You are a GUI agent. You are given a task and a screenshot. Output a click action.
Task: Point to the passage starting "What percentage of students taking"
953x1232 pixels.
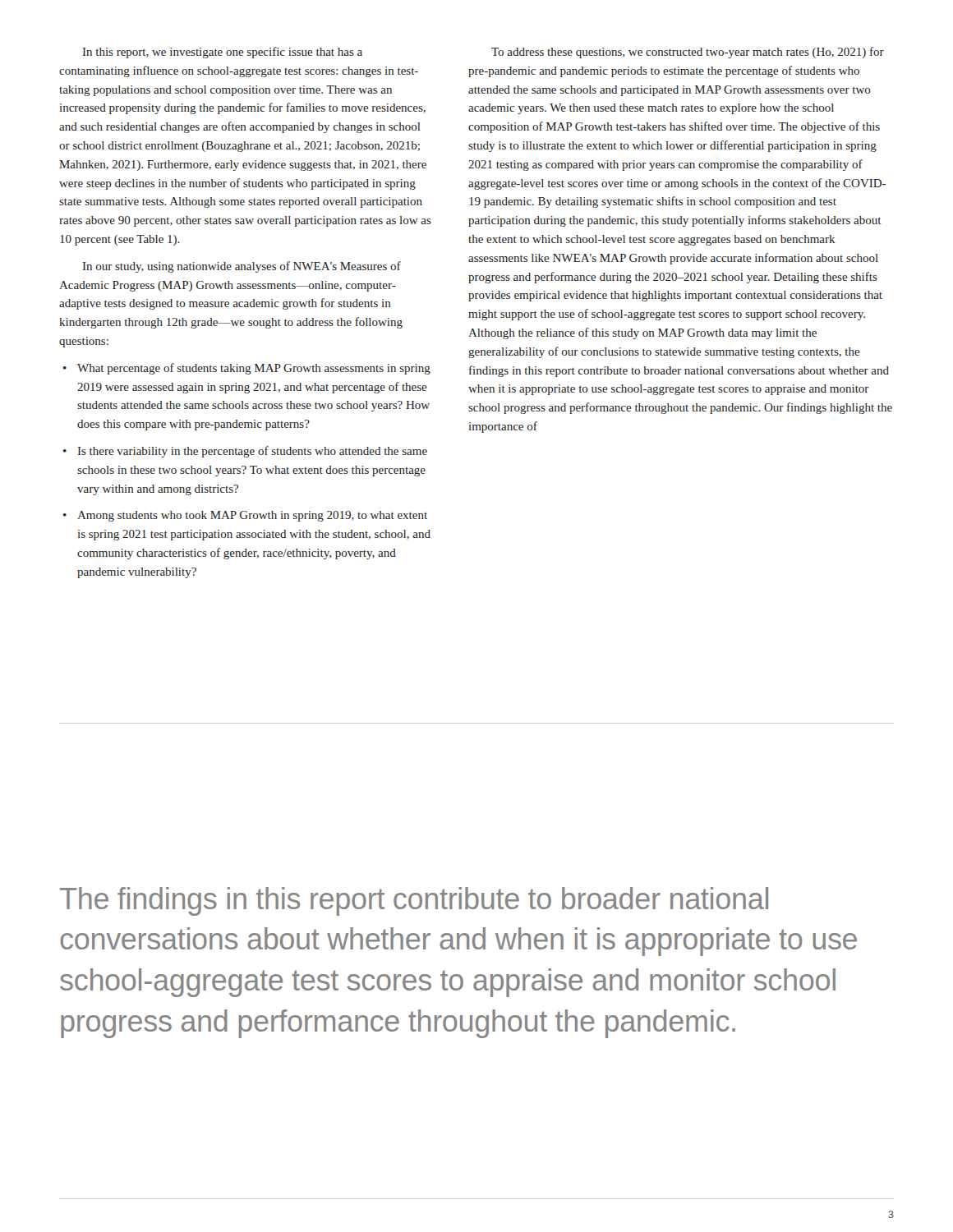pyautogui.click(x=254, y=396)
